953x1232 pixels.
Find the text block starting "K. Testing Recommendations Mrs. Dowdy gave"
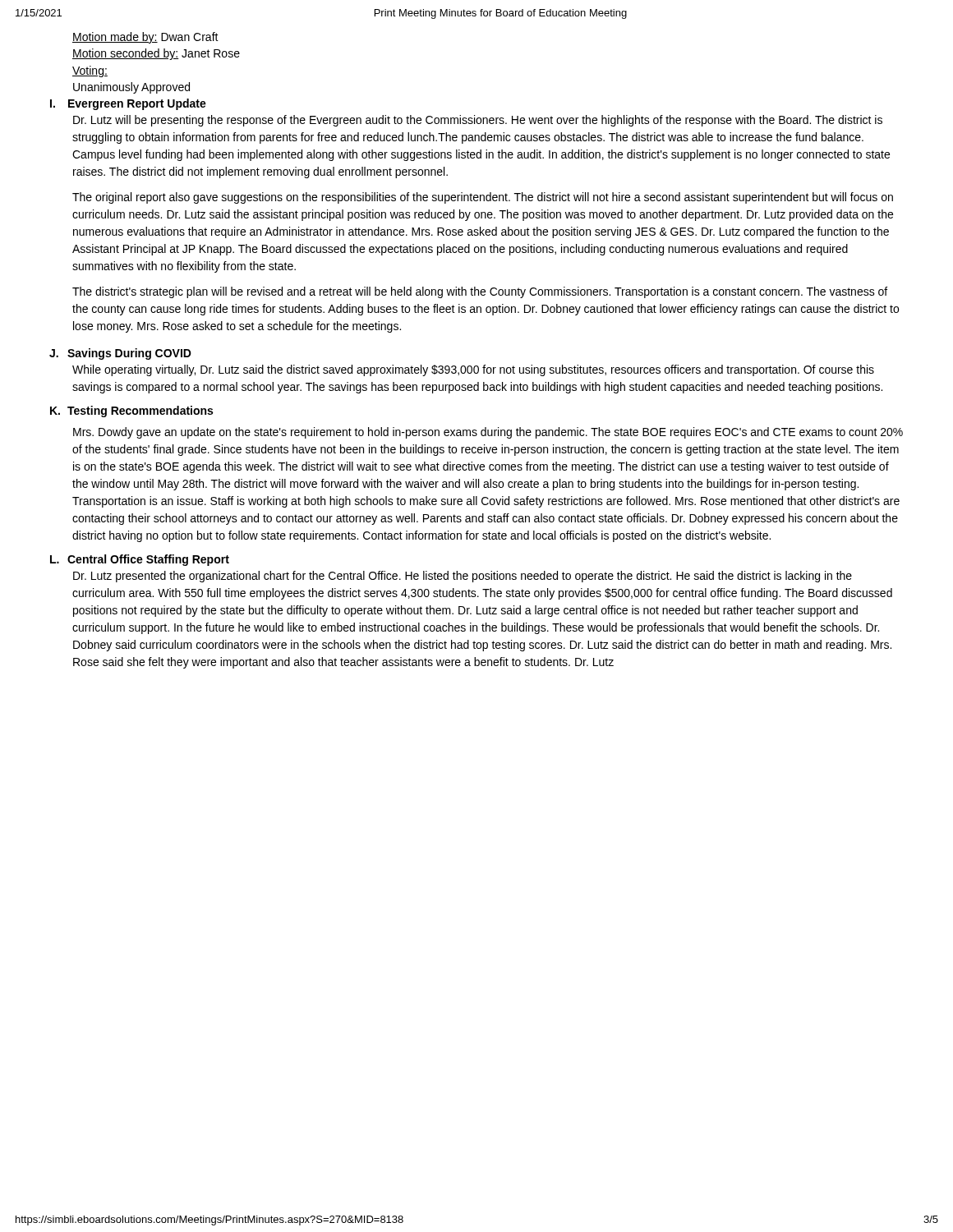tap(476, 474)
